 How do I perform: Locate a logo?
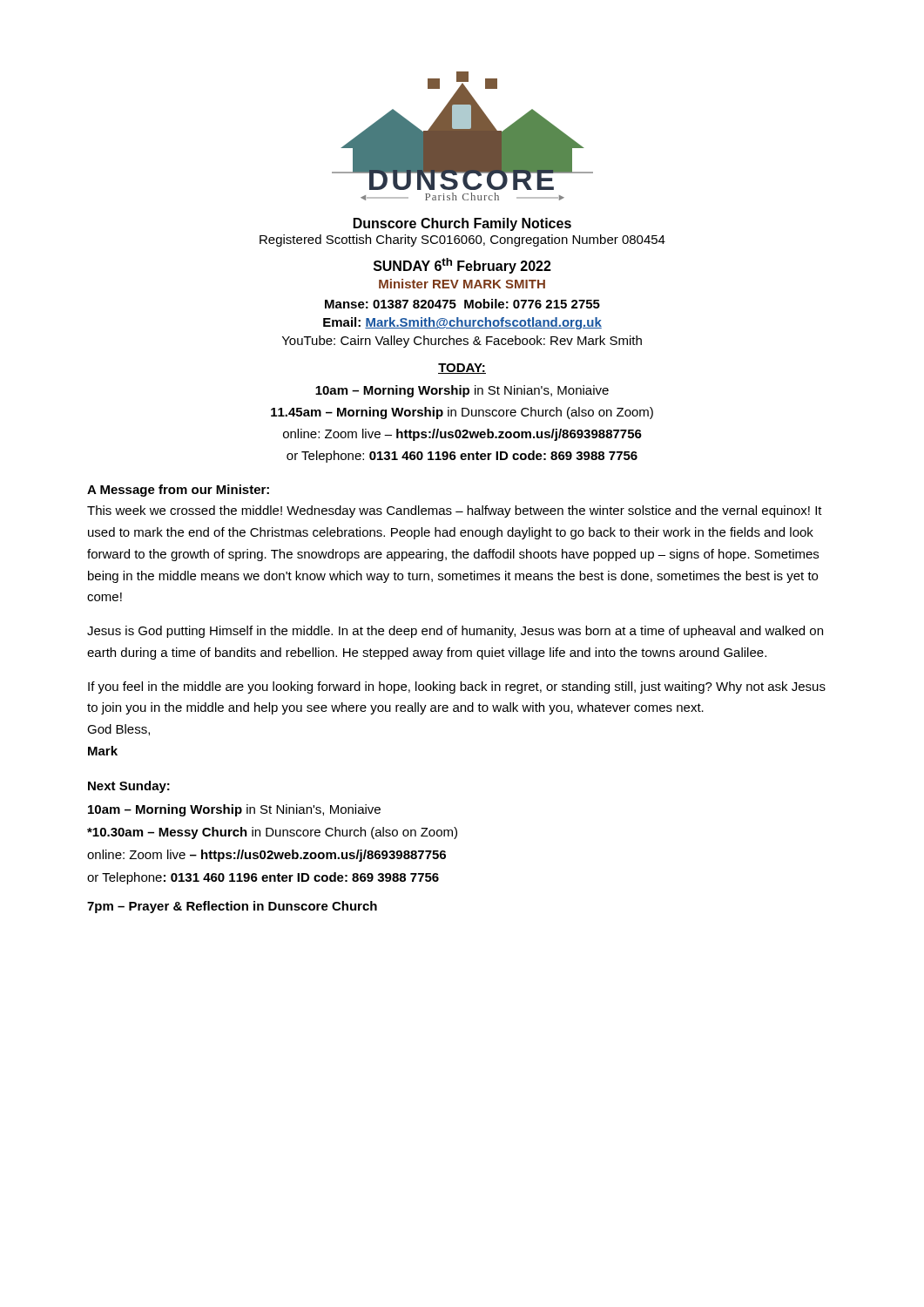tap(462, 118)
